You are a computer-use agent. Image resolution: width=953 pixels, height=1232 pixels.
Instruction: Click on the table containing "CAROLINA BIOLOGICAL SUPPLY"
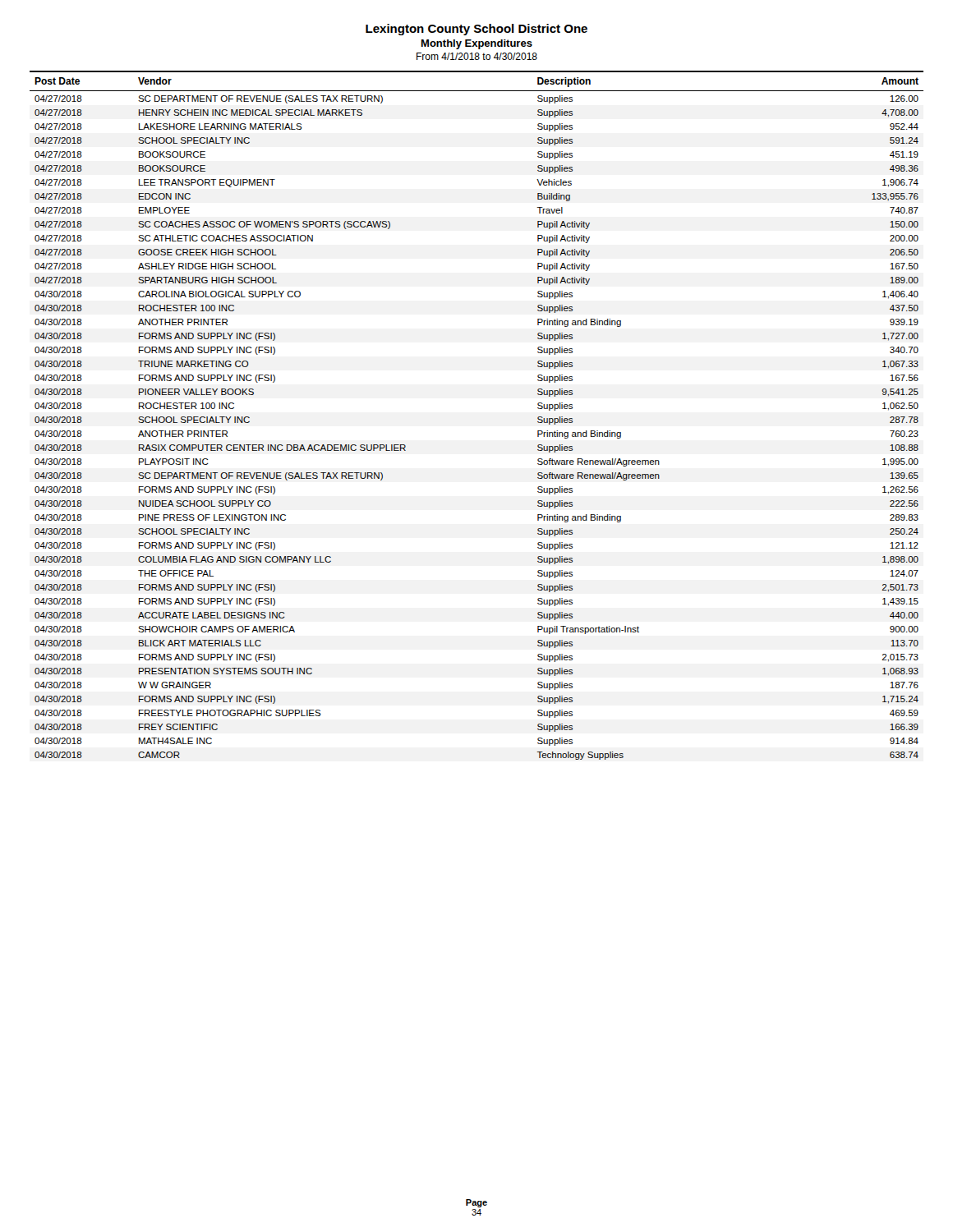click(x=476, y=416)
